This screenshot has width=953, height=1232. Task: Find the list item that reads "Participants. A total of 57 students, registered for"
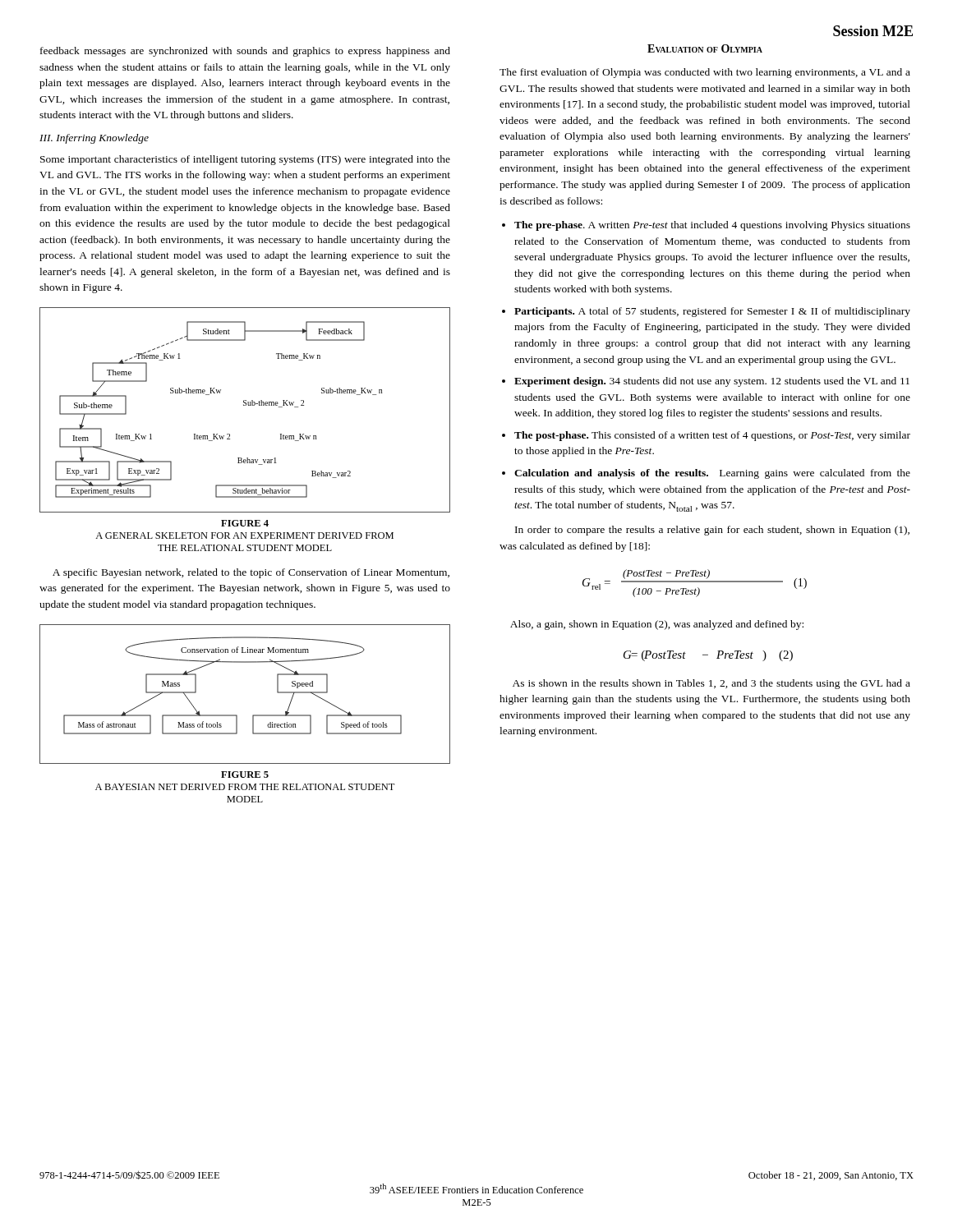click(x=712, y=335)
